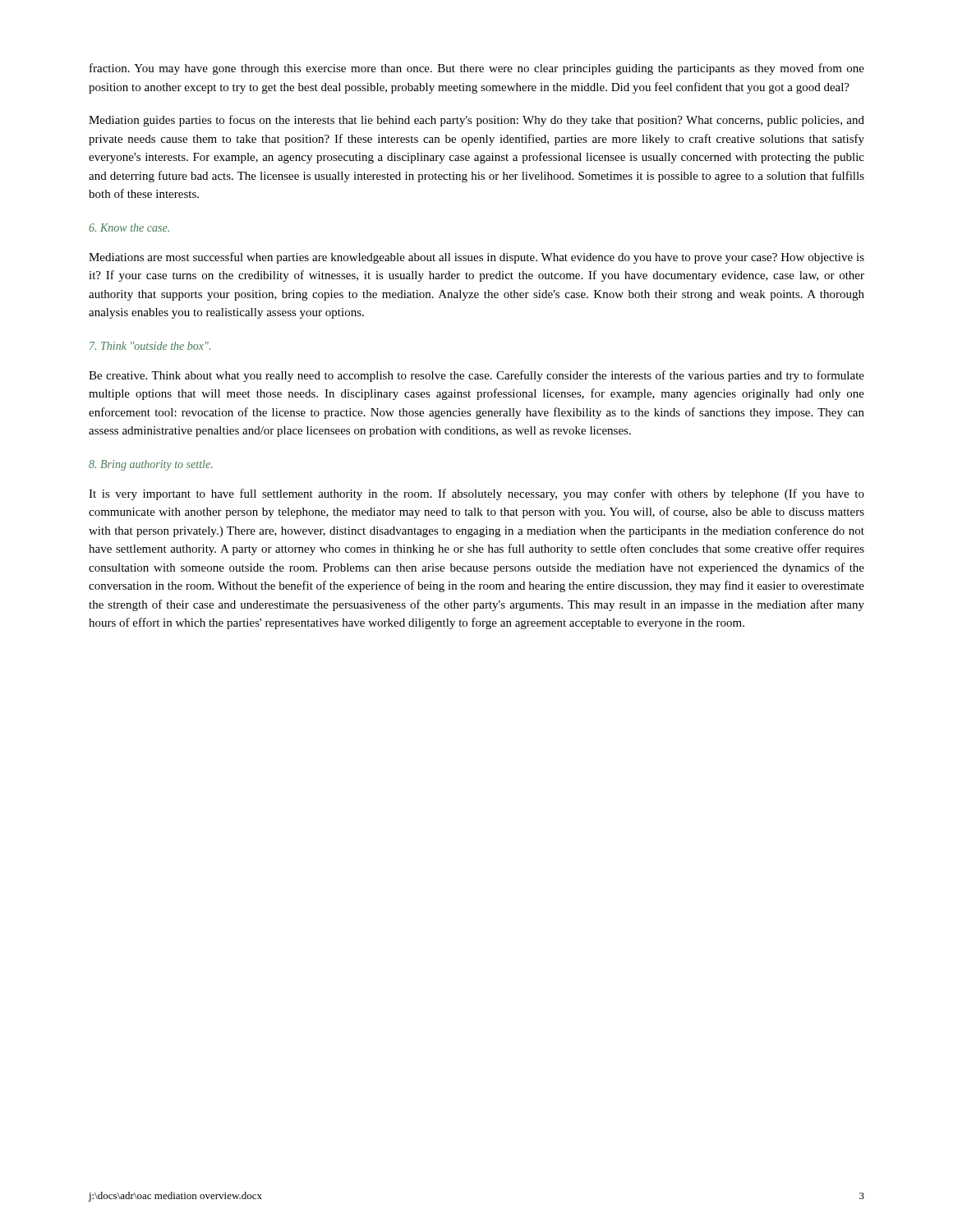Click on the region starting "8. Bring authority to settle."

point(151,464)
